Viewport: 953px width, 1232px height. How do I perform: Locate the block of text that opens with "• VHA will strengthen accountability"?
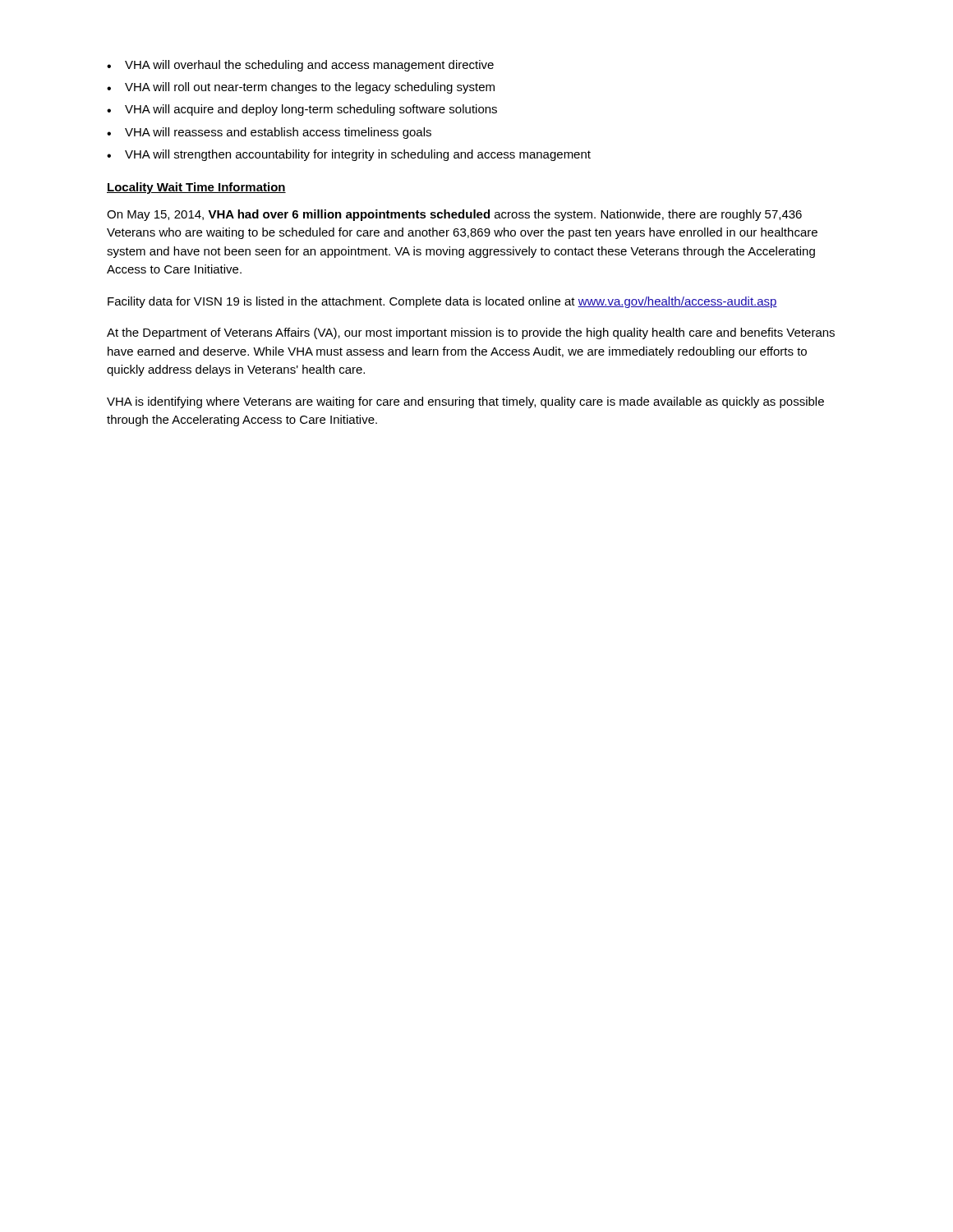pos(349,155)
